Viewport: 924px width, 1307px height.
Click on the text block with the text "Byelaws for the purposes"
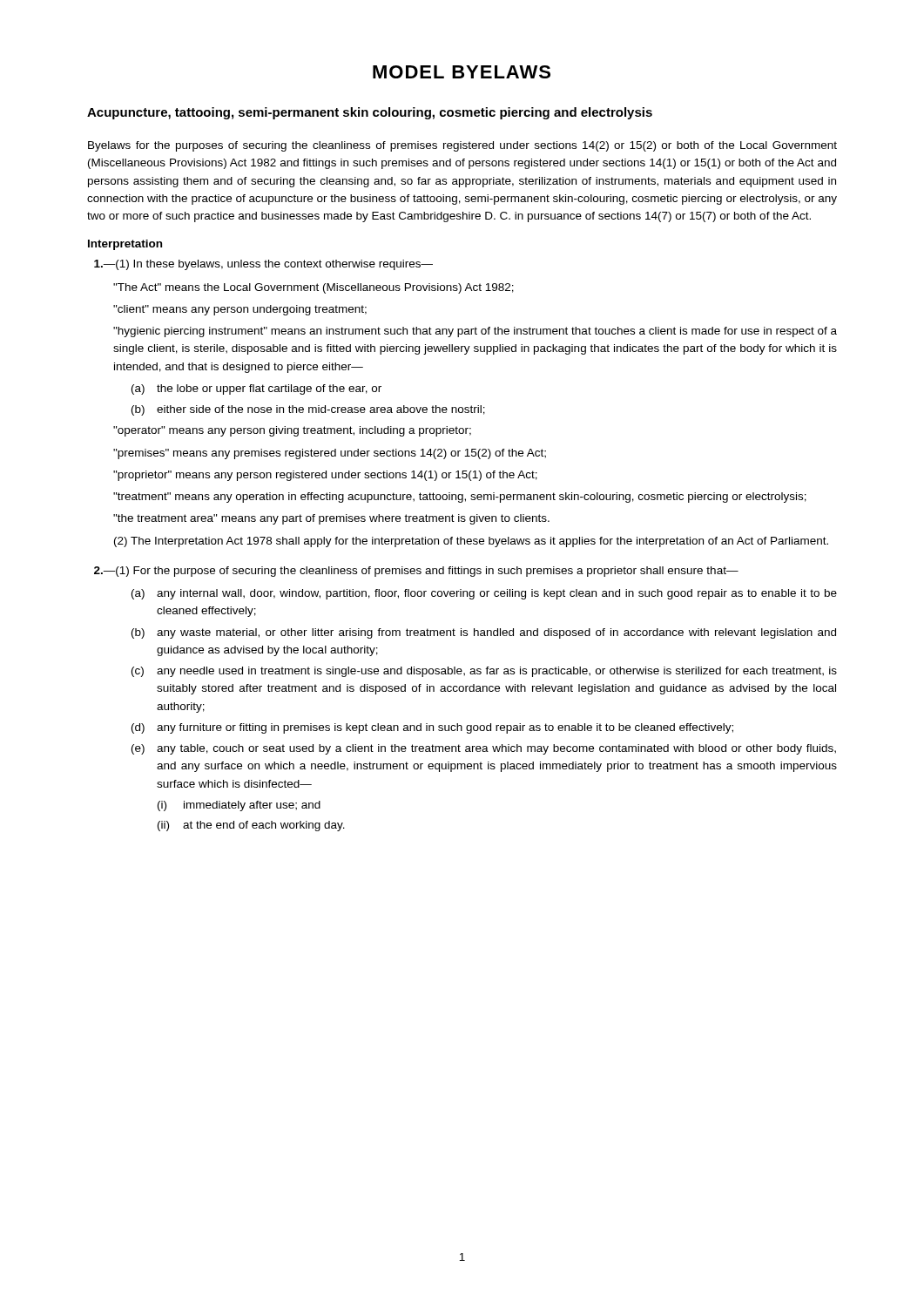[x=462, y=180]
